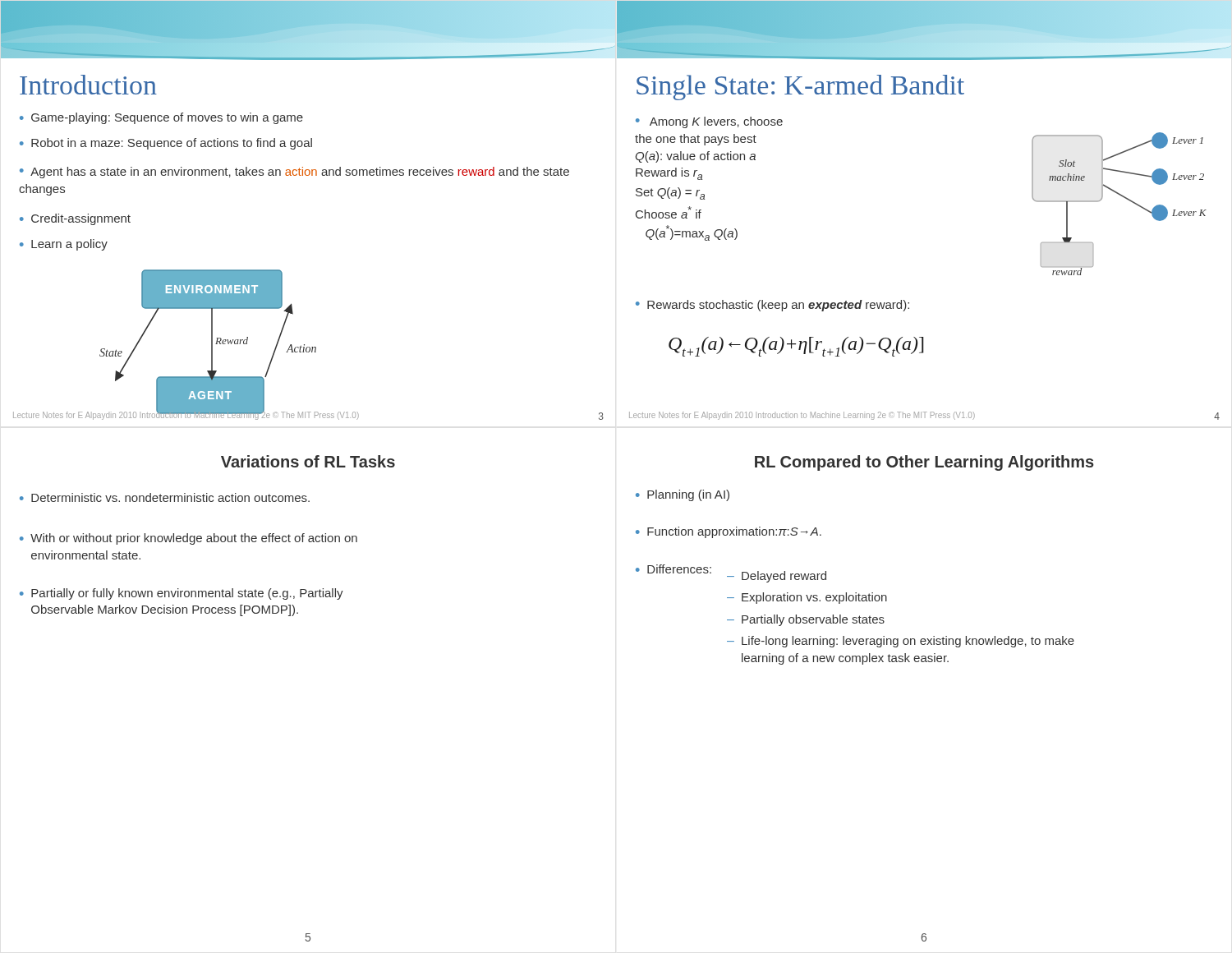
Task: Locate the block of text that opens with "Game-playing: Sequence of moves to win a"
Action: pos(308,119)
